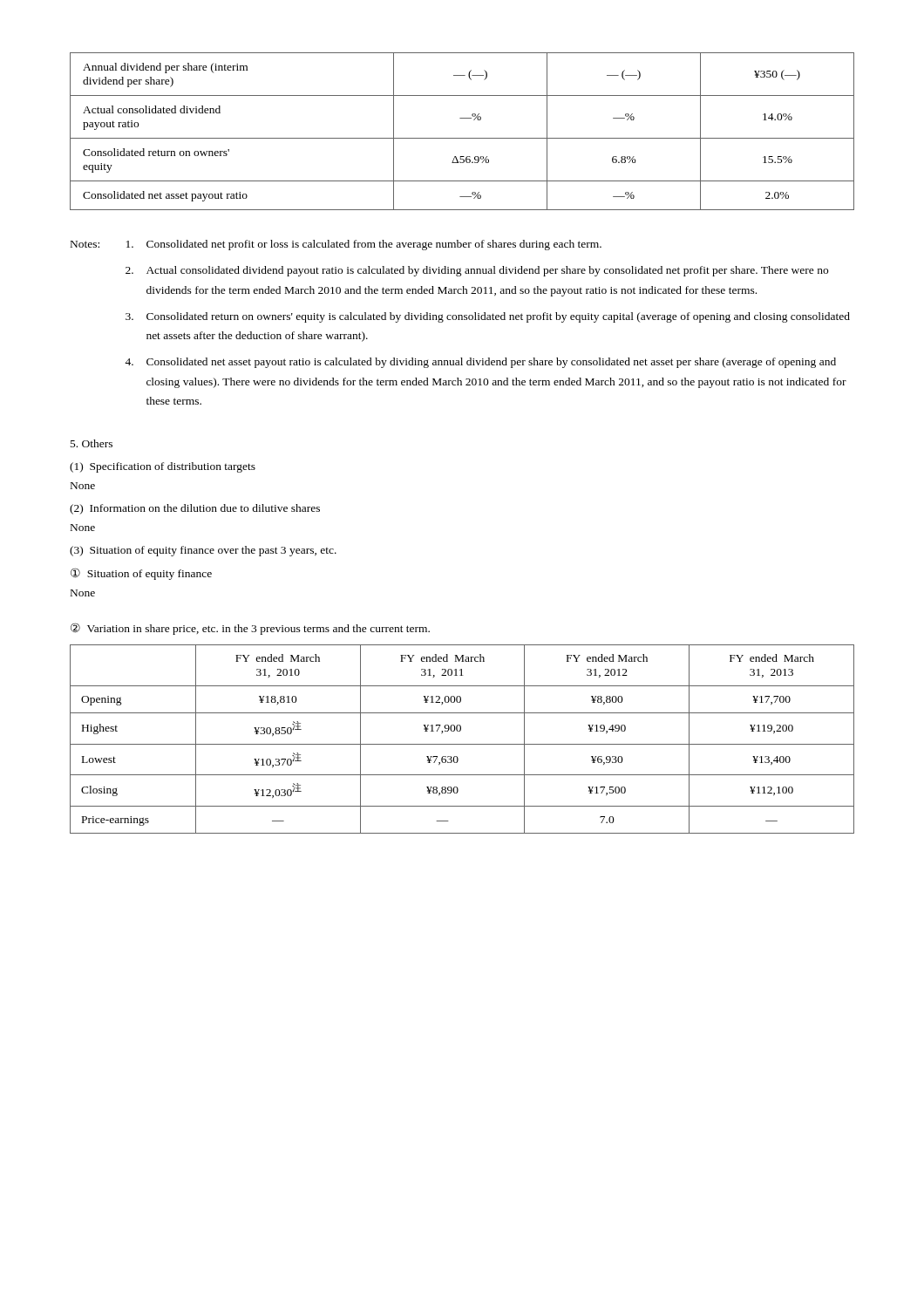Locate the section header that says "5. Others"
This screenshot has height=1308, width=924.
[x=91, y=444]
